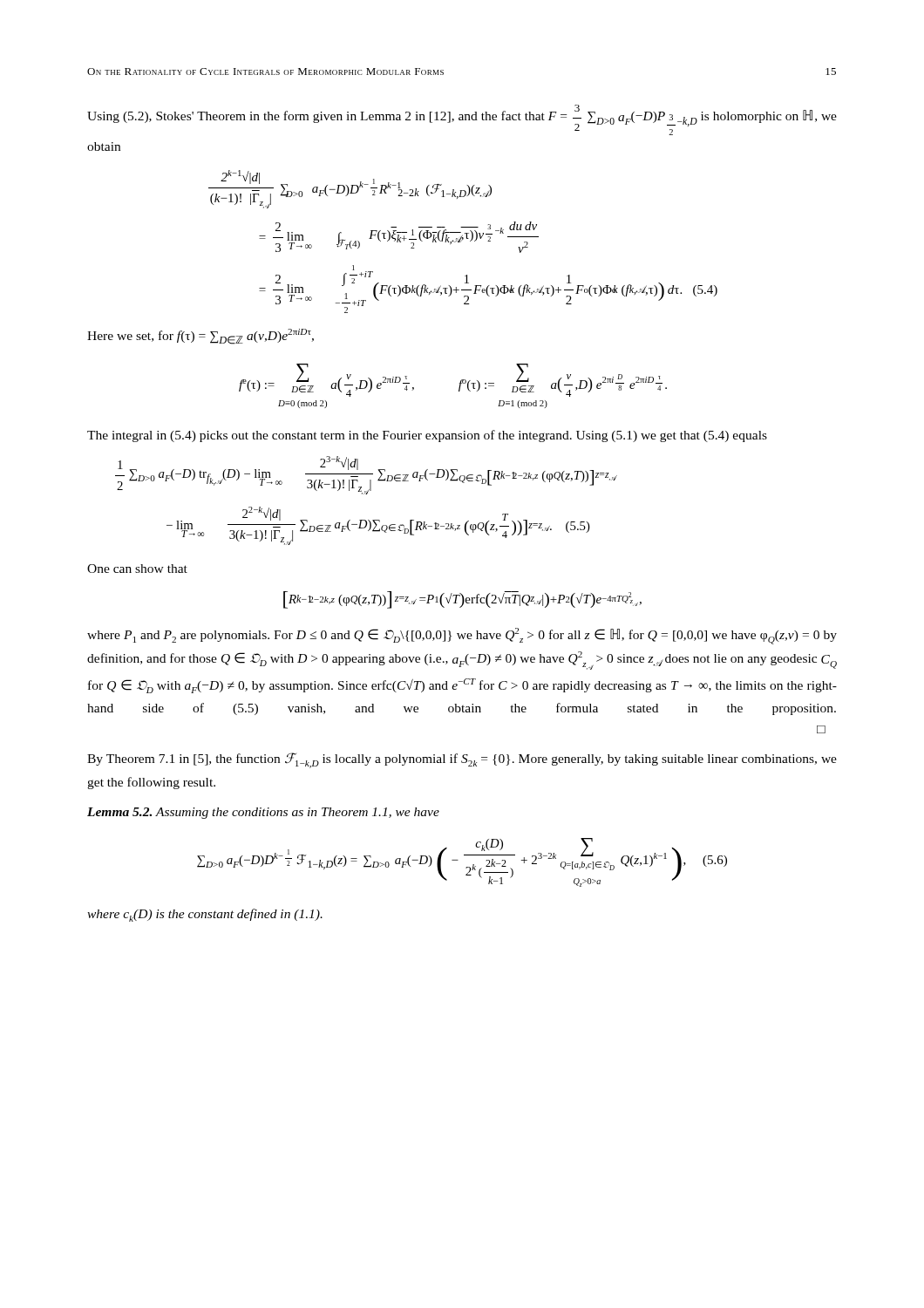Click on the passage starting "One can show that"
The image size is (924, 1308).
point(137,568)
